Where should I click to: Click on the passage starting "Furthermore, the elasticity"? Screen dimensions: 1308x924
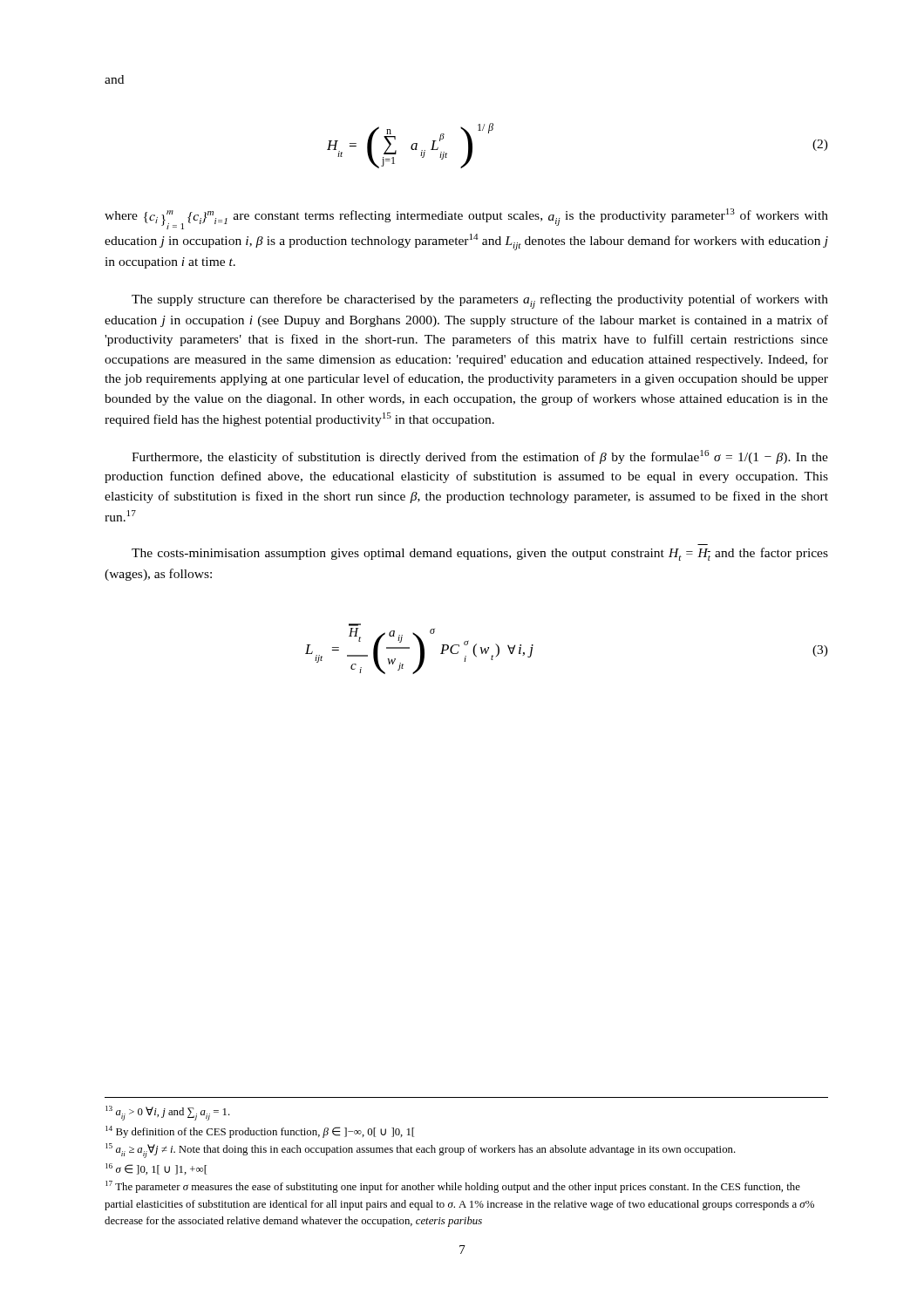466,486
